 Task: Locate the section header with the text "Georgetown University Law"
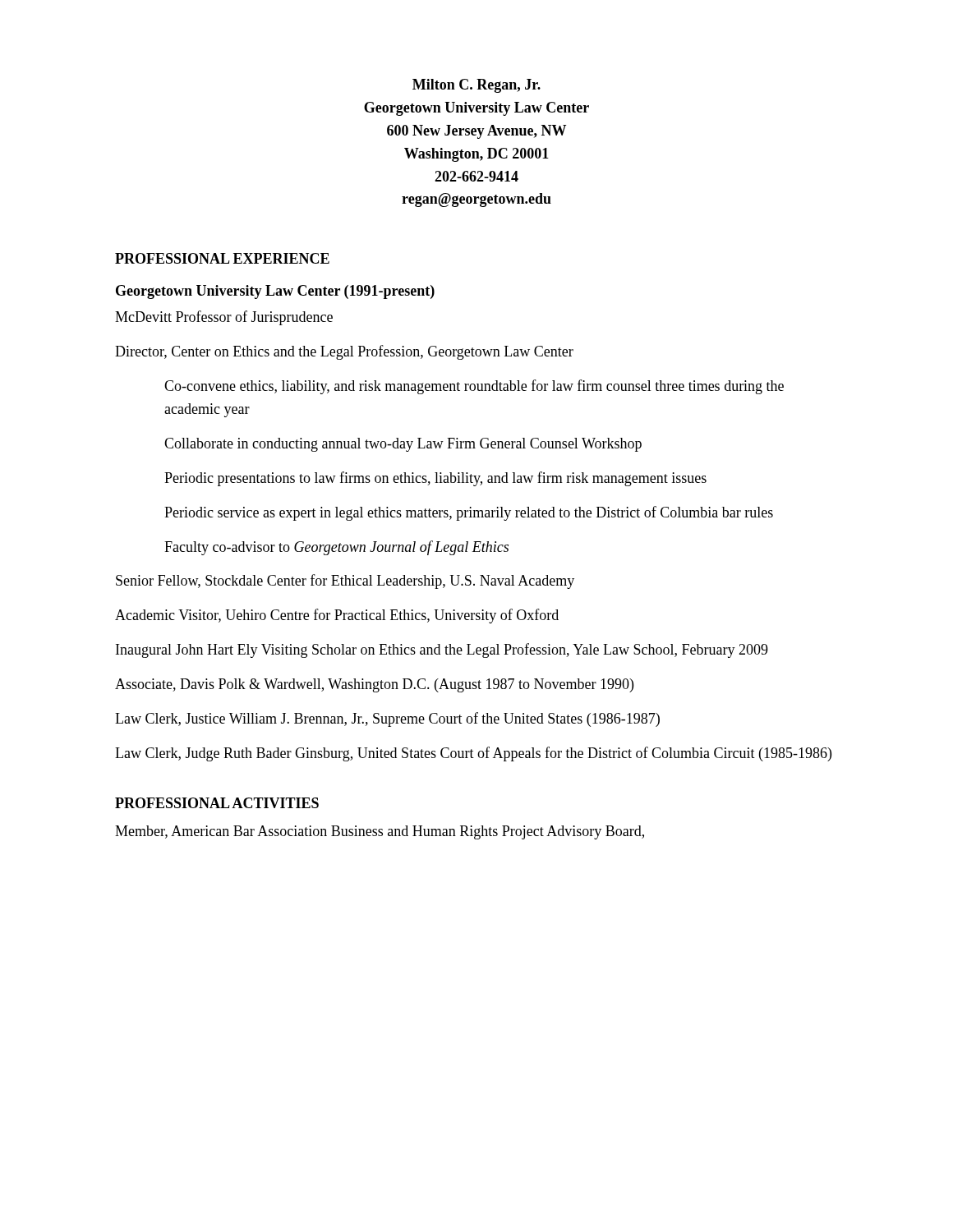tap(275, 291)
